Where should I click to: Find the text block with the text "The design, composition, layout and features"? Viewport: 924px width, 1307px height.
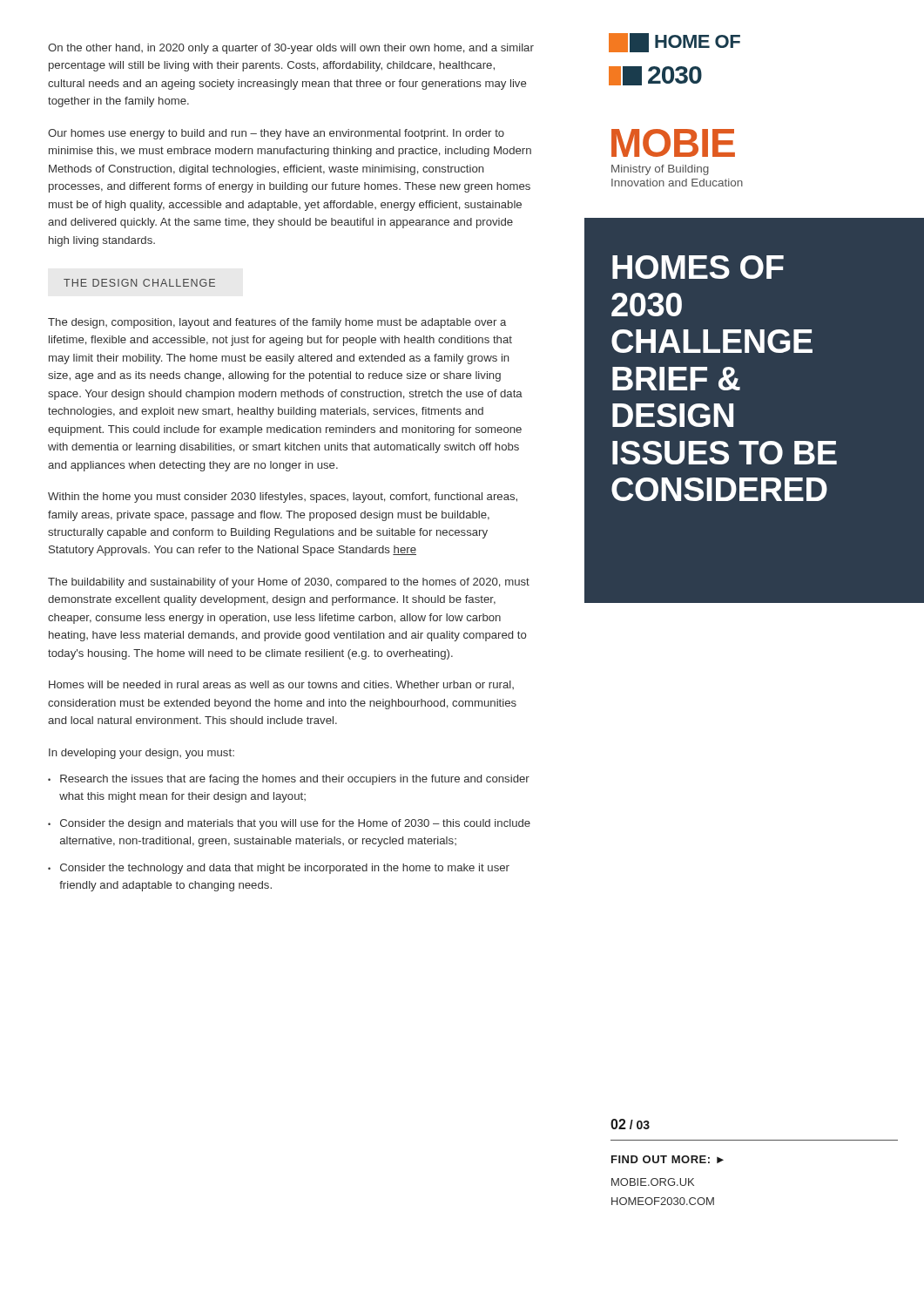tap(285, 393)
